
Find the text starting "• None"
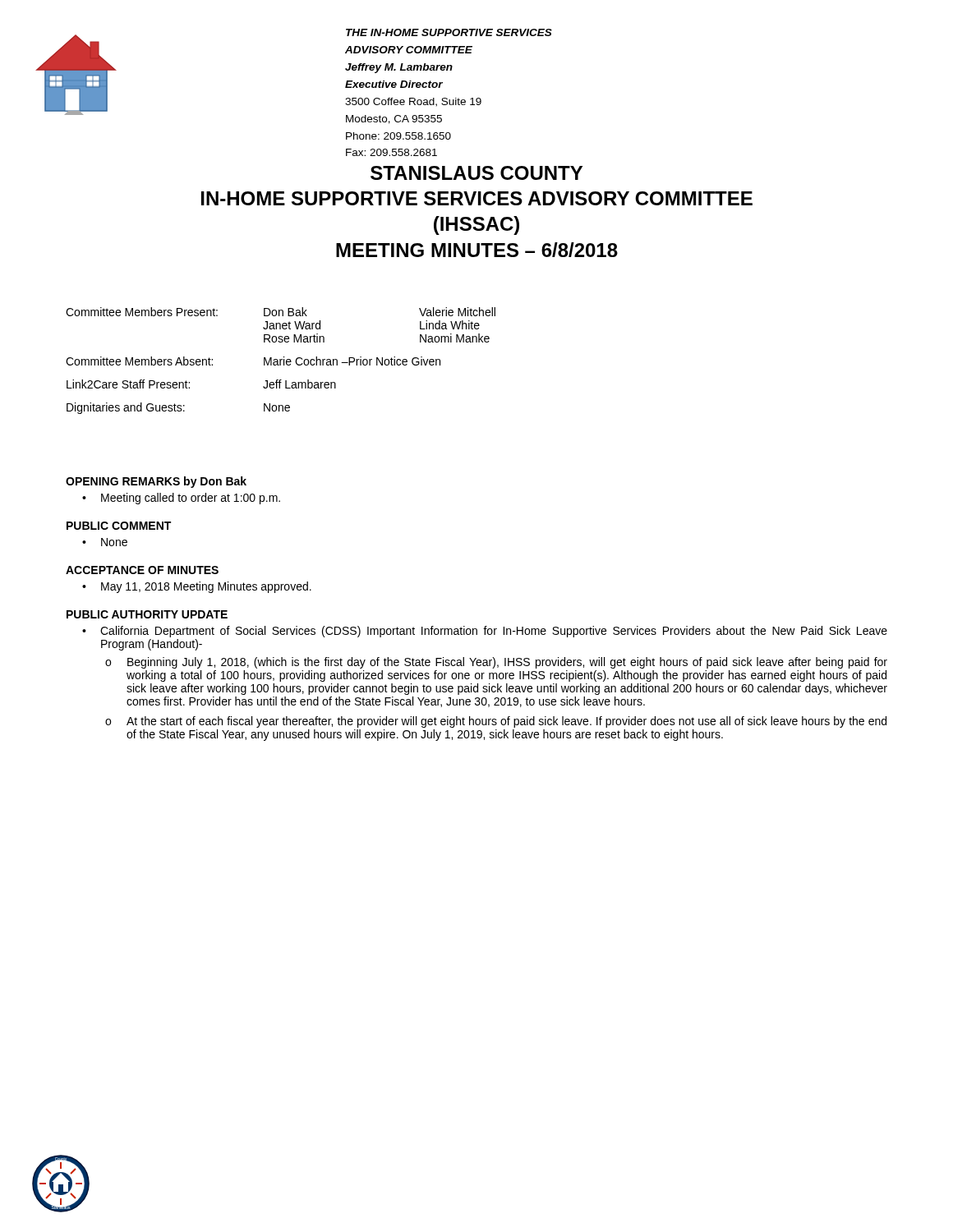pos(105,542)
